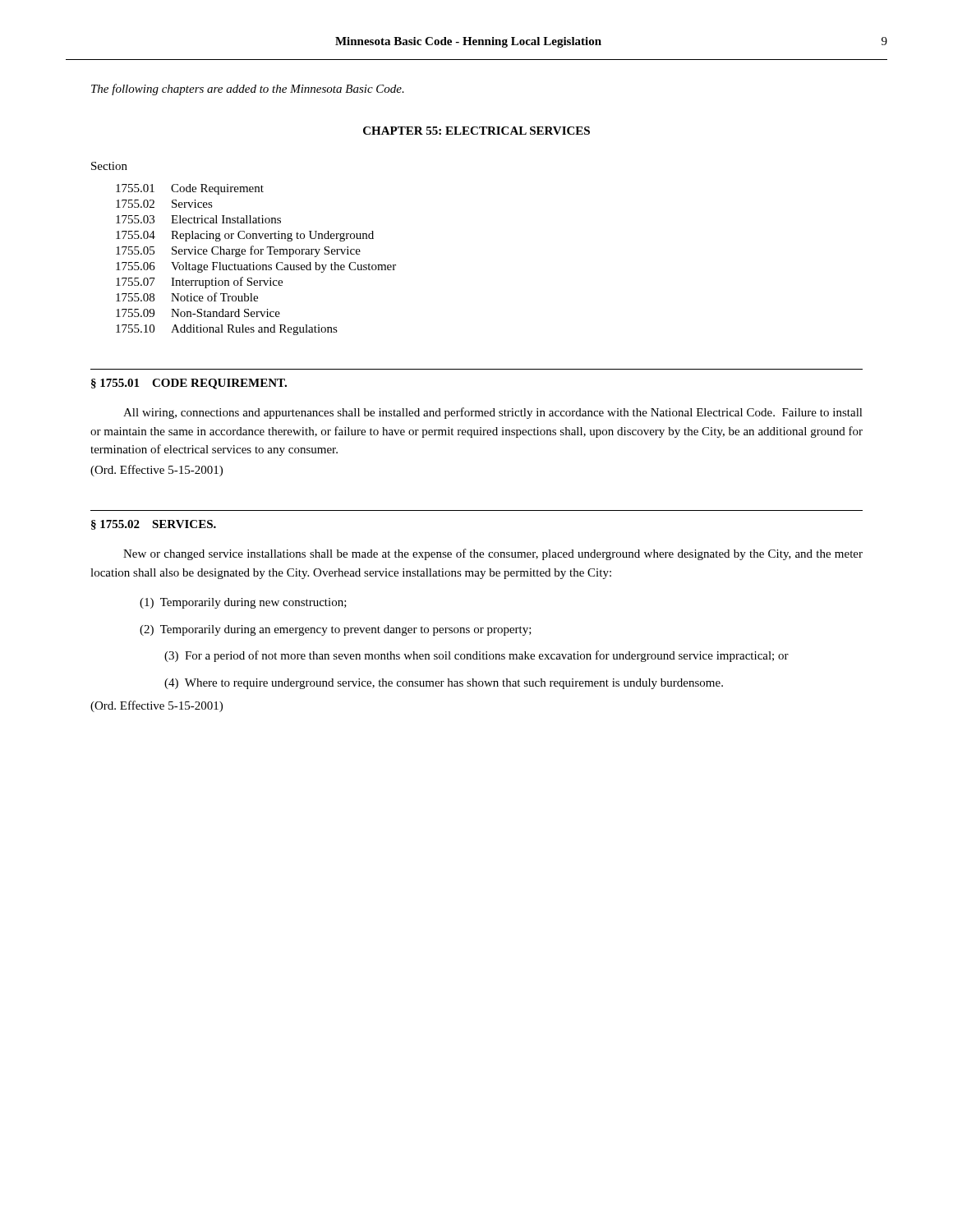Locate the list item that says "(2) Temporarily during an"

336,629
